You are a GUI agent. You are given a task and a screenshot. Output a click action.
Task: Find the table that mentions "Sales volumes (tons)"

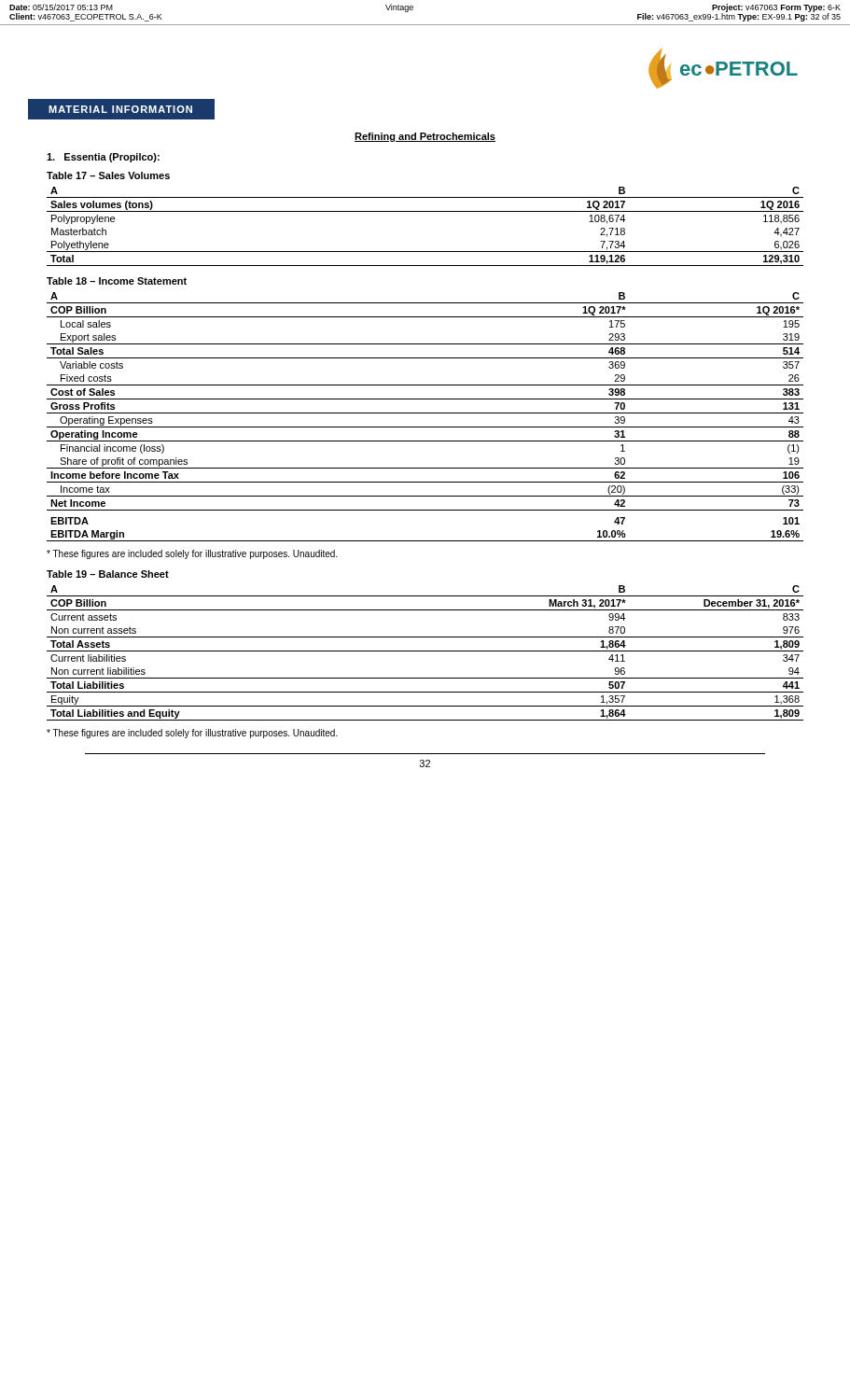[x=425, y=225]
